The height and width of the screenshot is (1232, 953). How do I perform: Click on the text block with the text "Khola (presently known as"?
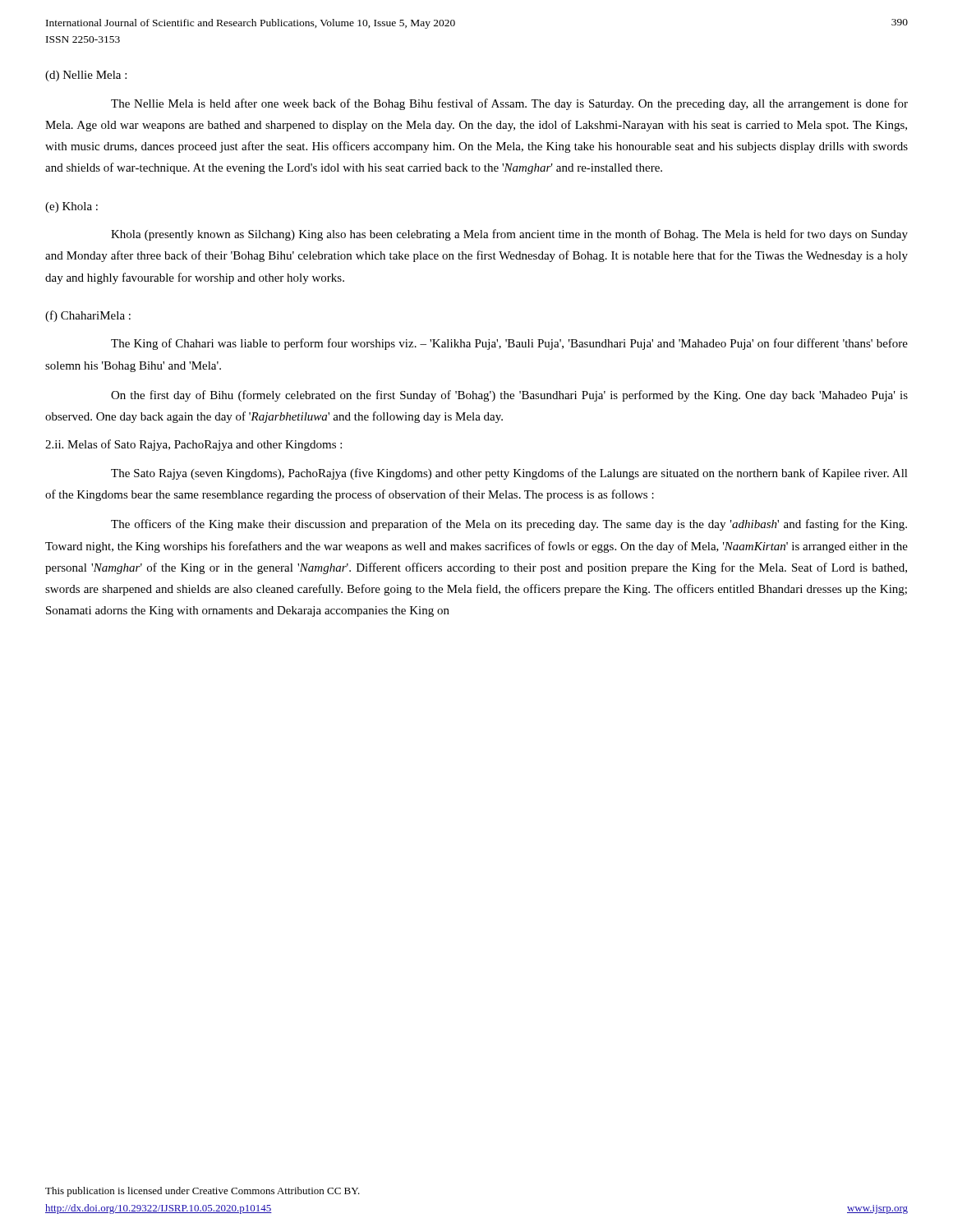click(476, 256)
